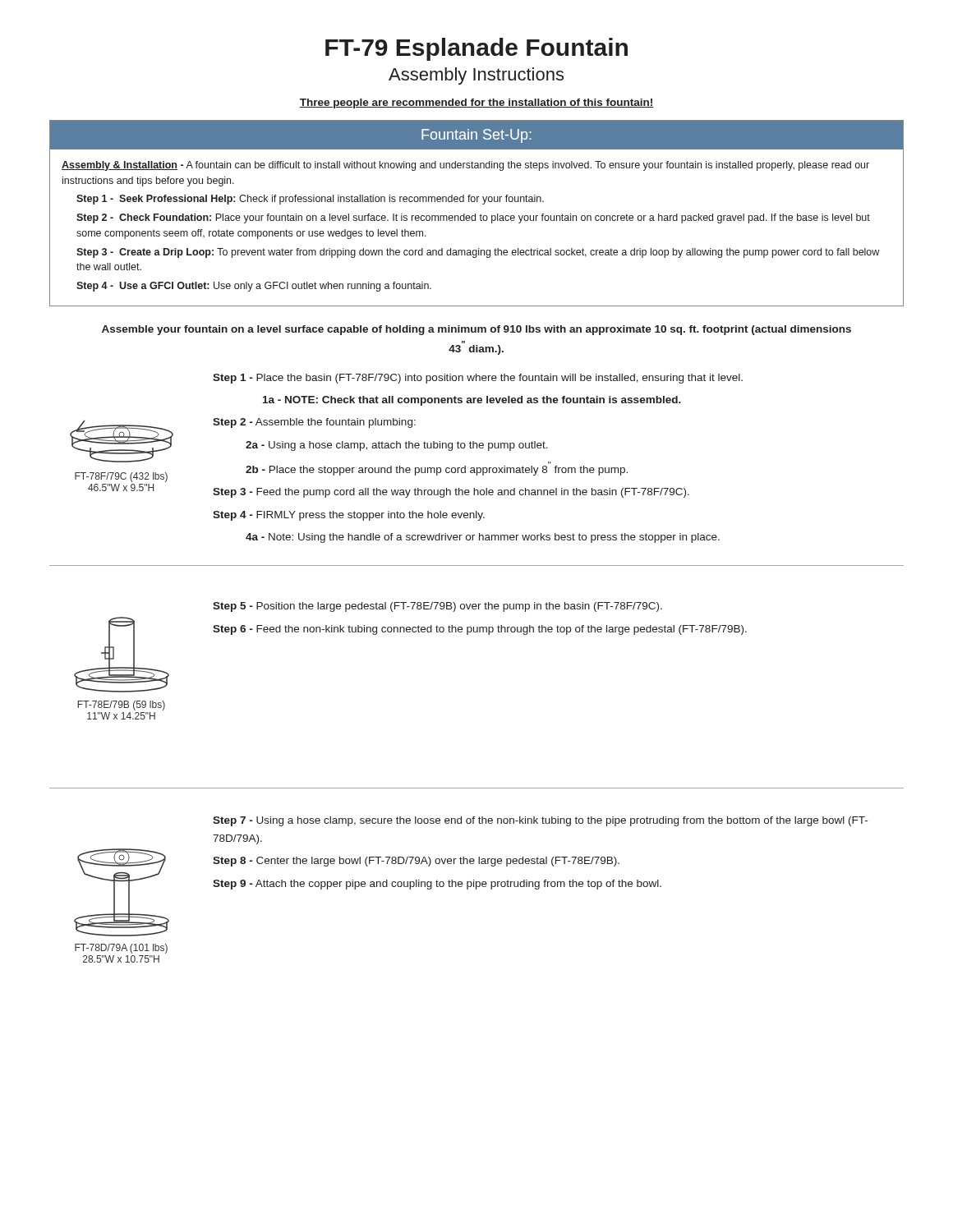Click on the region starting "Step 3 -"
953x1232 pixels.
pyautogui.click(x=451, y=492)
